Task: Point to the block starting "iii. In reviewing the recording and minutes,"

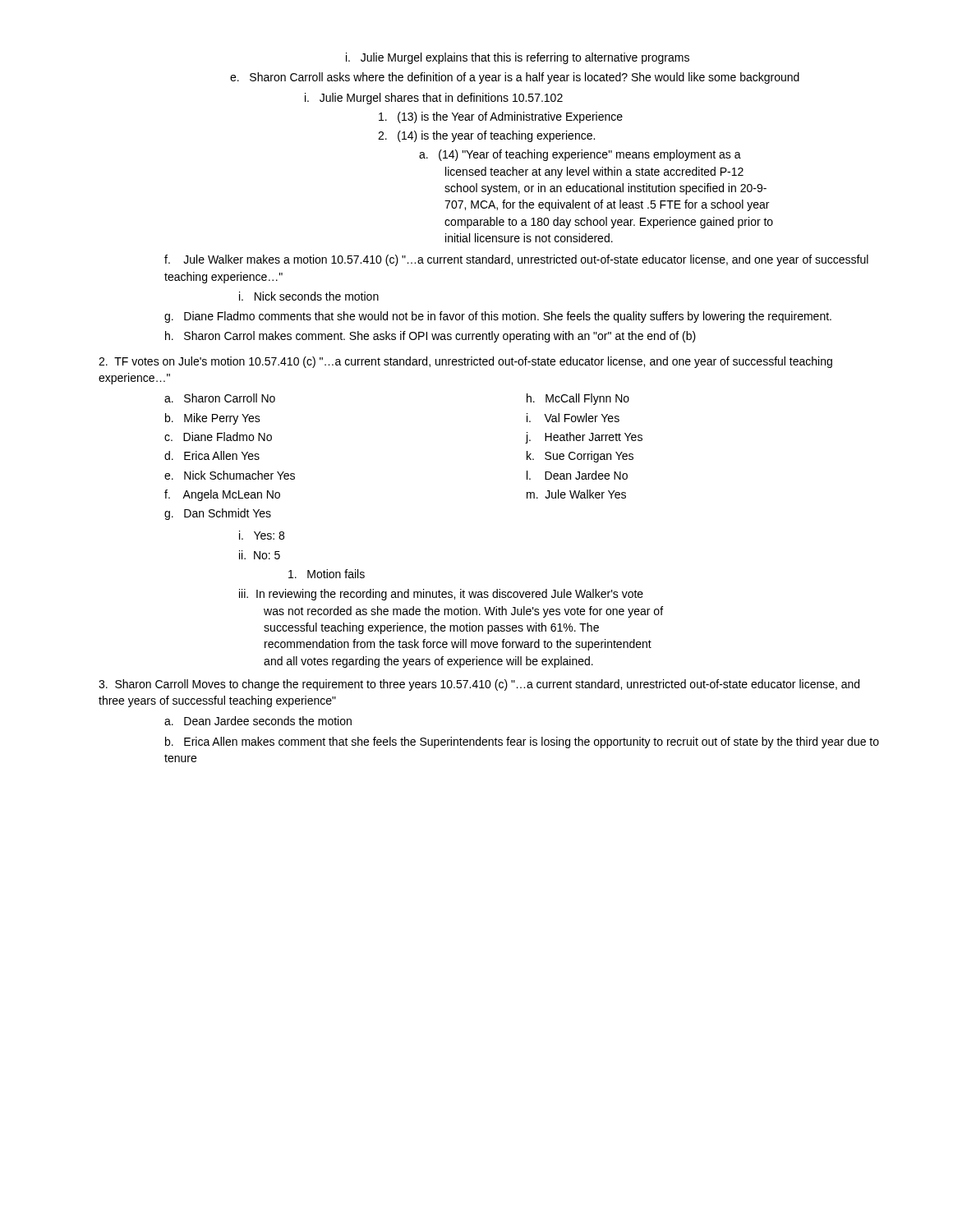Action: (451, 627)
